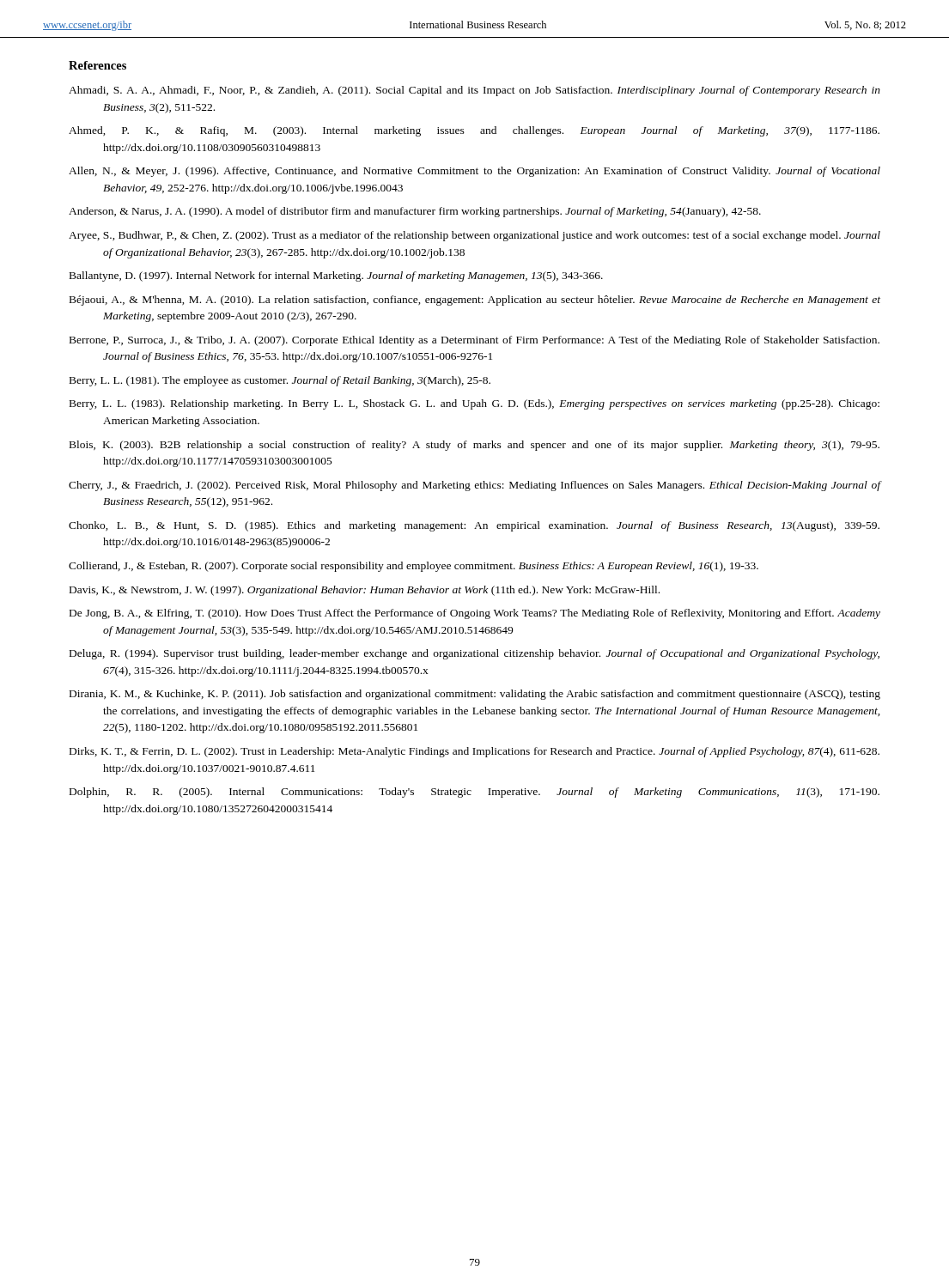Find the list item that says "Cherry, J., & Fraedrich,"
The image size is (949, 1288).
[474, 493]
